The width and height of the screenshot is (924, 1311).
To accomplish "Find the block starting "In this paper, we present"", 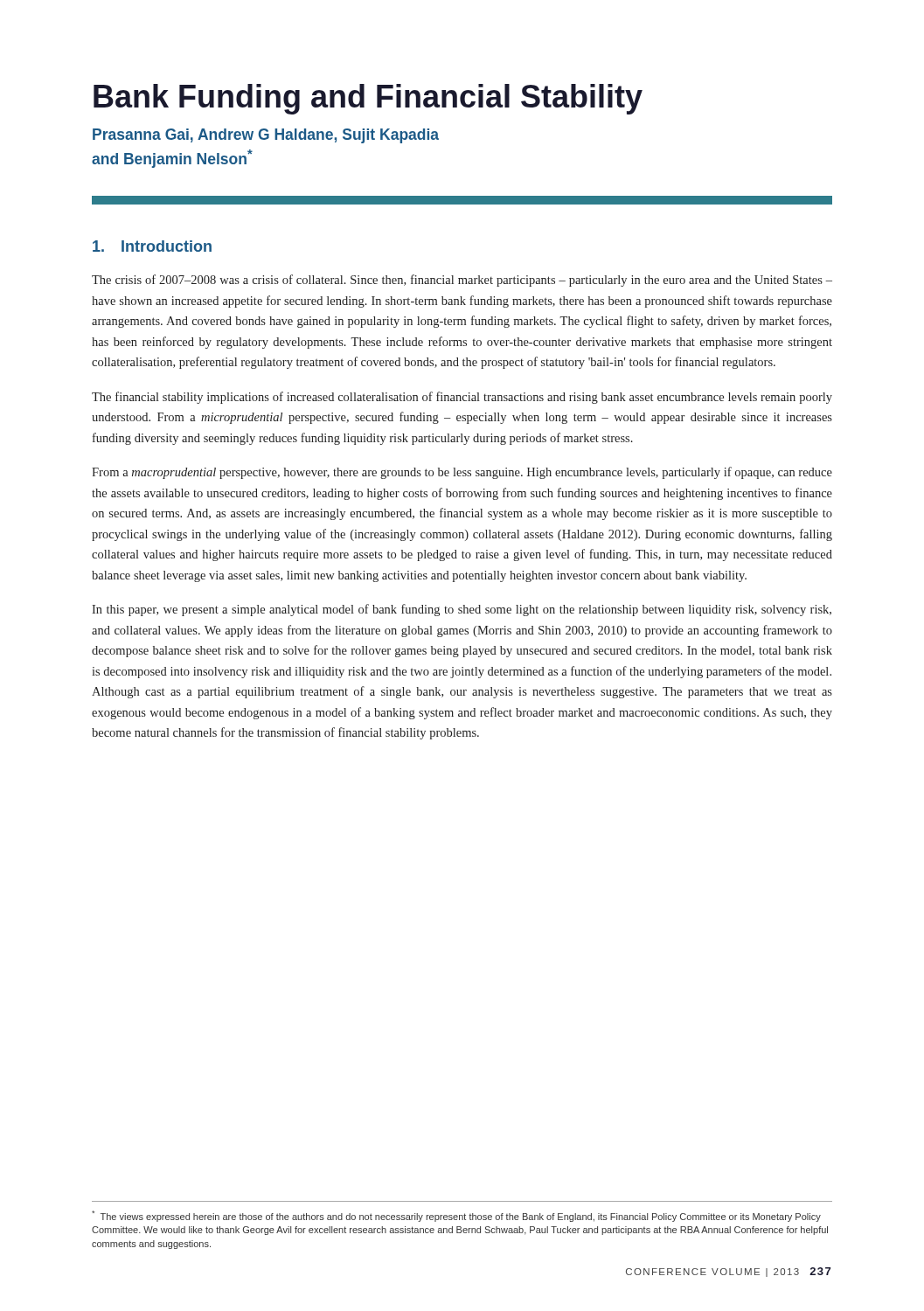I will tap(462, 671).
